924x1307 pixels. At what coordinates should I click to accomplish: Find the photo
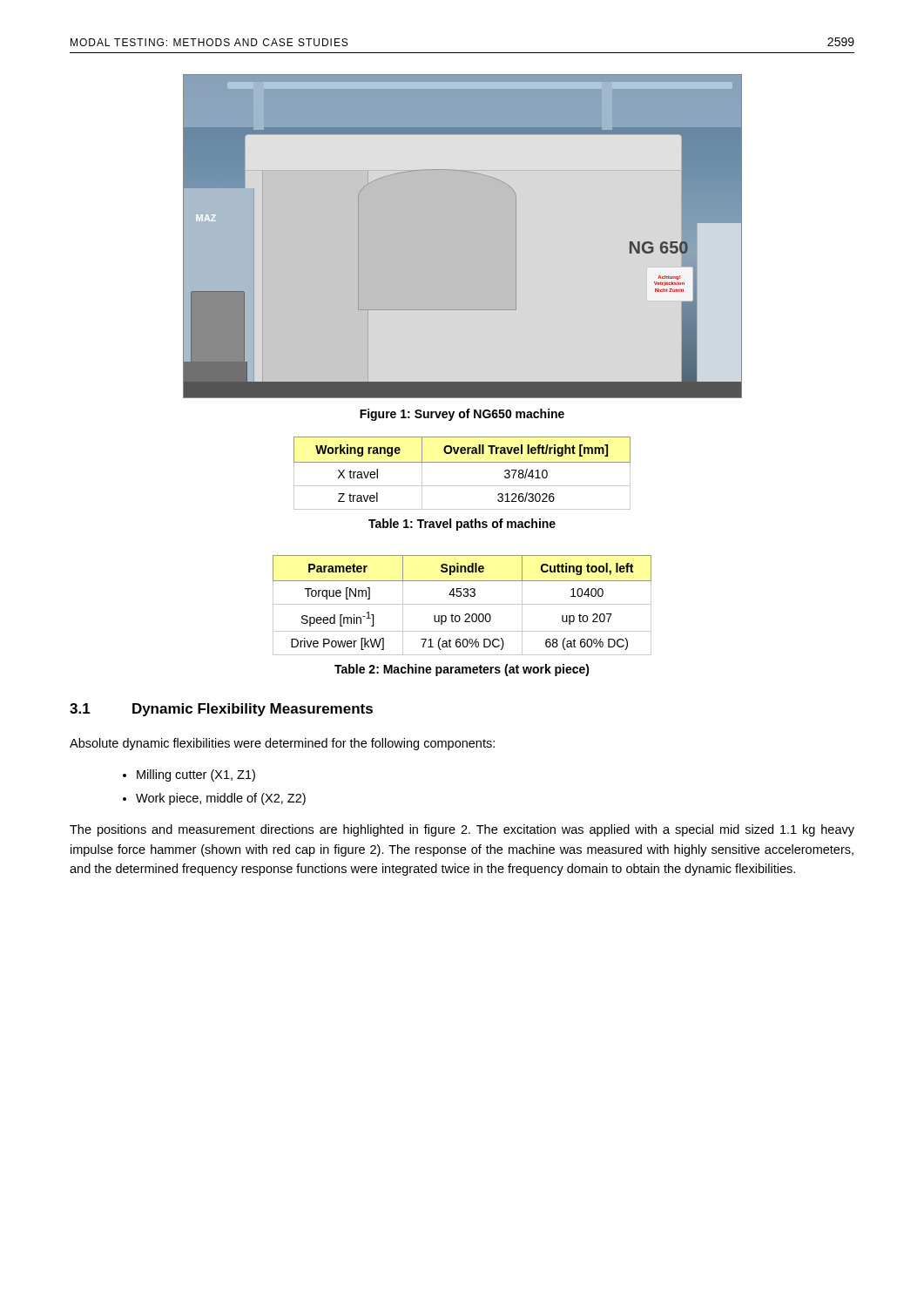[x=462, y=236]
